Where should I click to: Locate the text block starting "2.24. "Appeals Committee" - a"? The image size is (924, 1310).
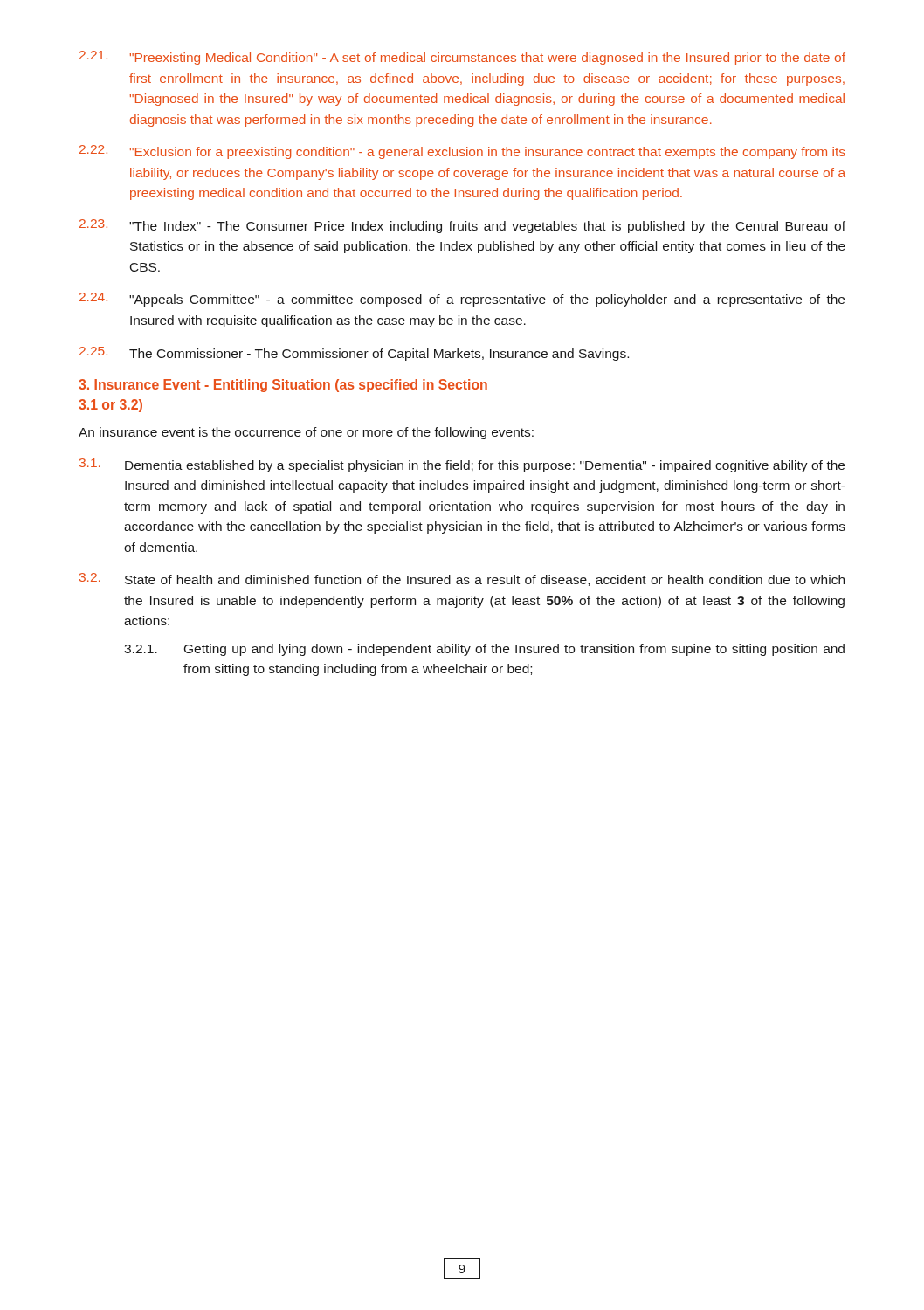click(x=462, y=310)
